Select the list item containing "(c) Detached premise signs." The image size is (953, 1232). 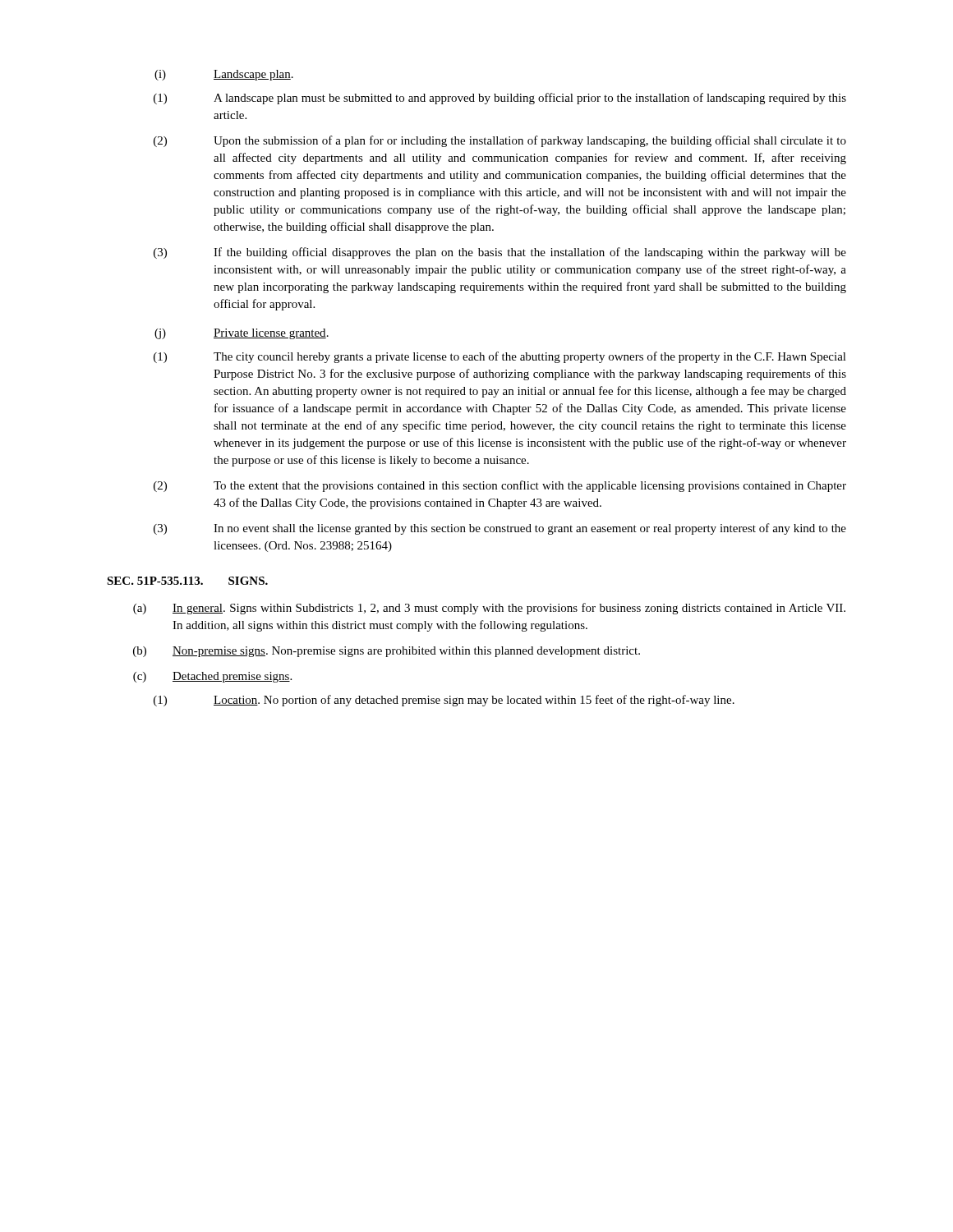pyautogui.click(x=212, y=677)
